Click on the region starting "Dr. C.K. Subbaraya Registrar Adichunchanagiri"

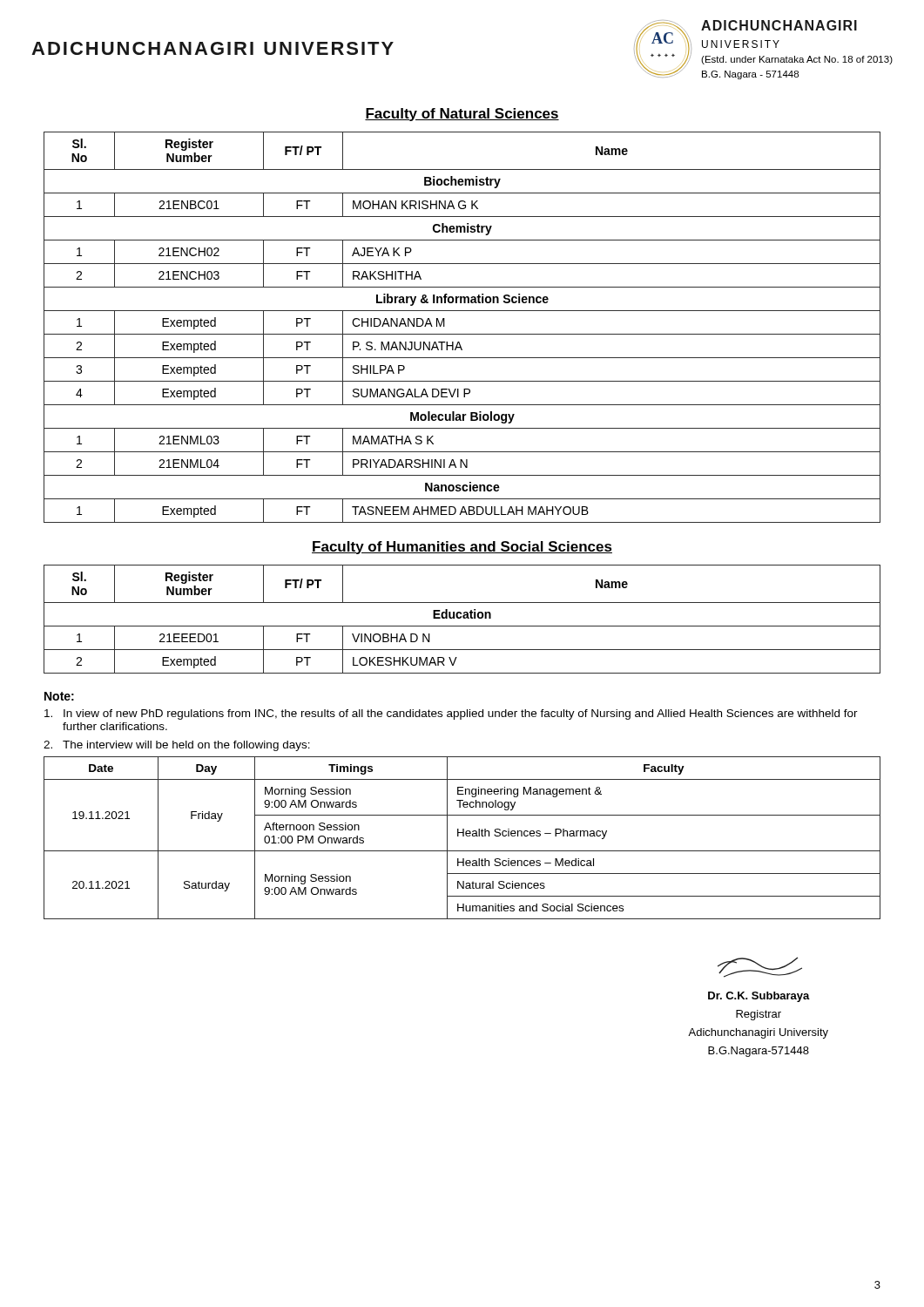(x=760, y=967)
